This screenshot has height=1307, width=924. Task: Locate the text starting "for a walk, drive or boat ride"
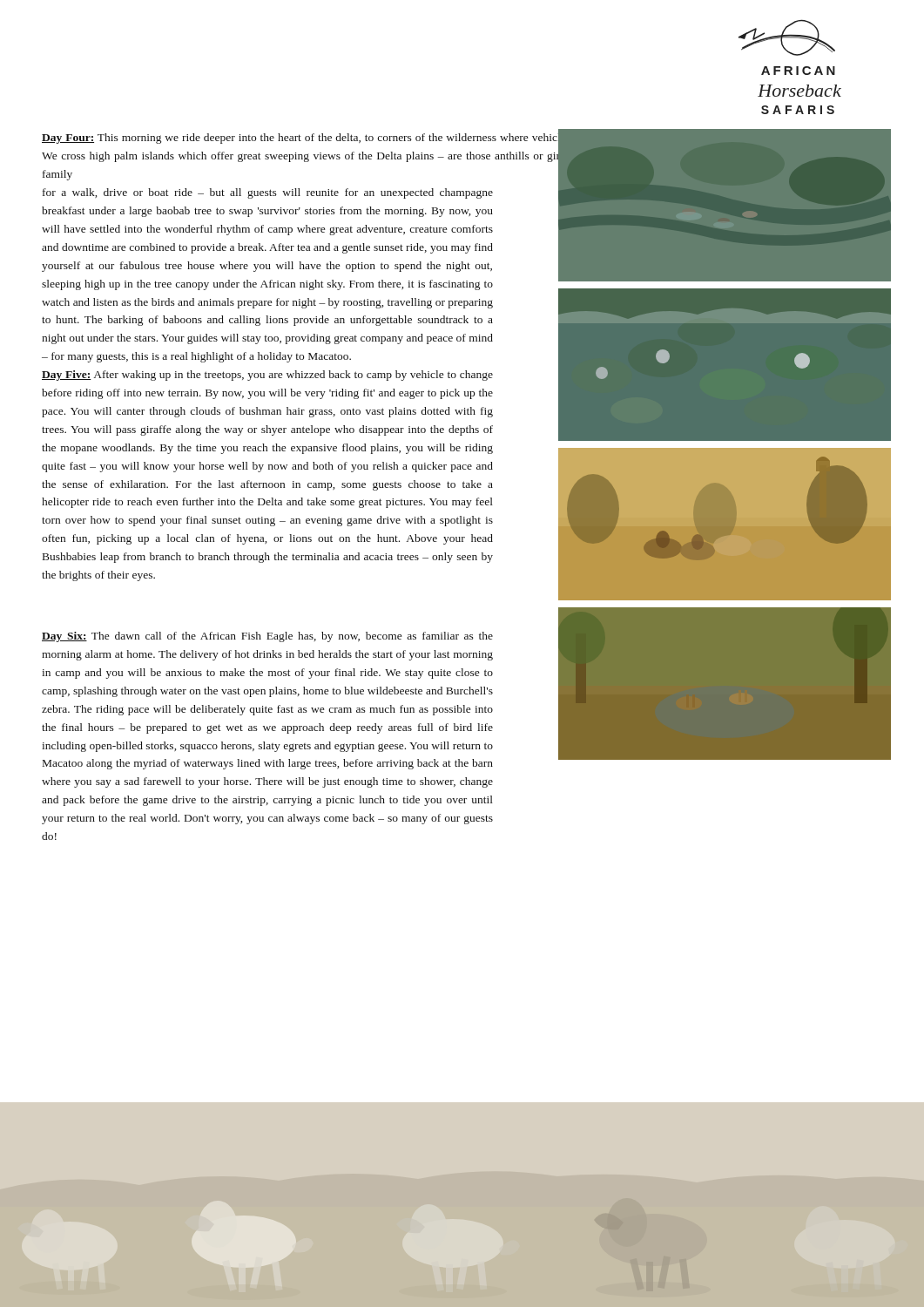[267, 274]
